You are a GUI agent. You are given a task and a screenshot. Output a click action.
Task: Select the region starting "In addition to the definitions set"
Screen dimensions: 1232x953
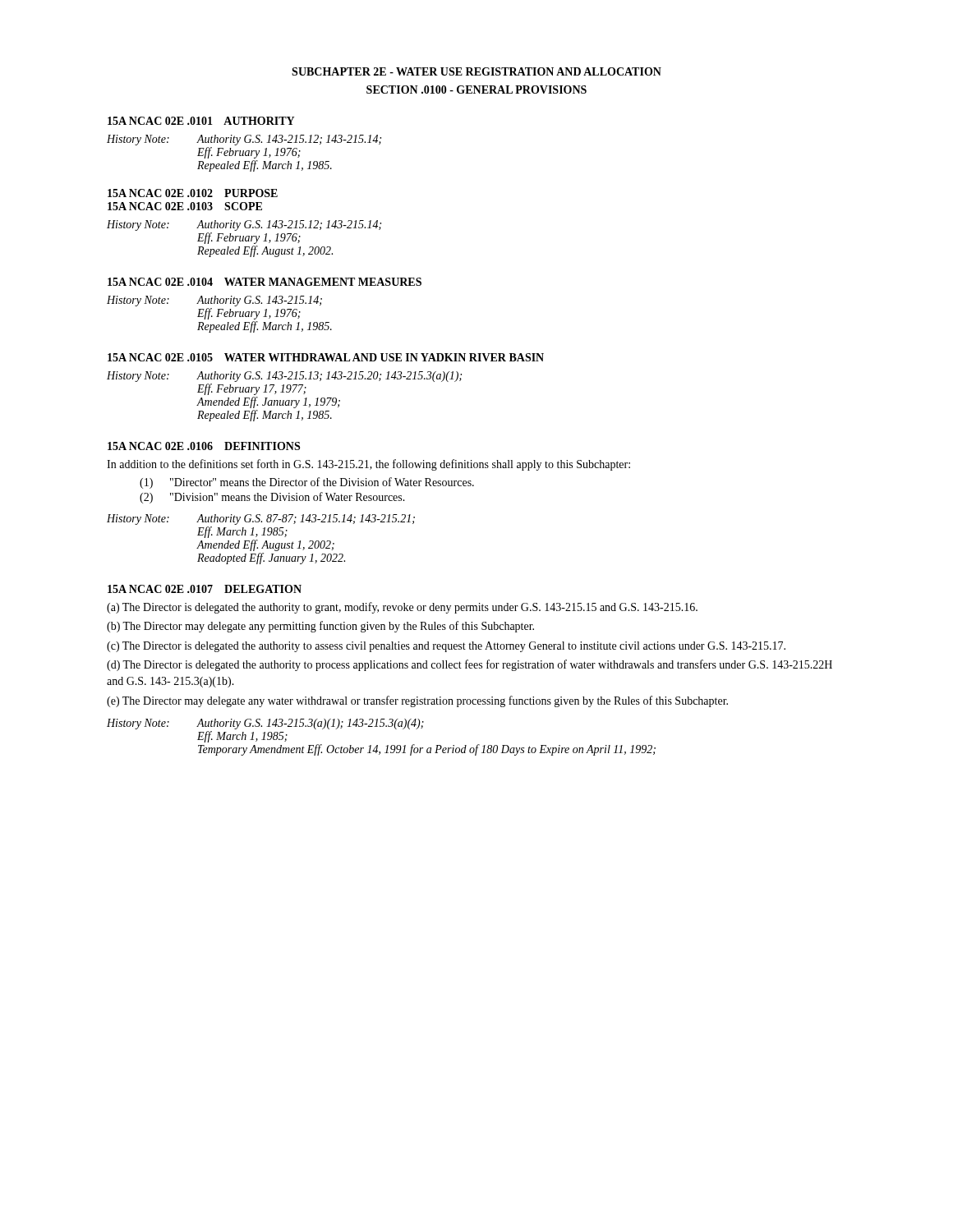(x=369, y=464)
